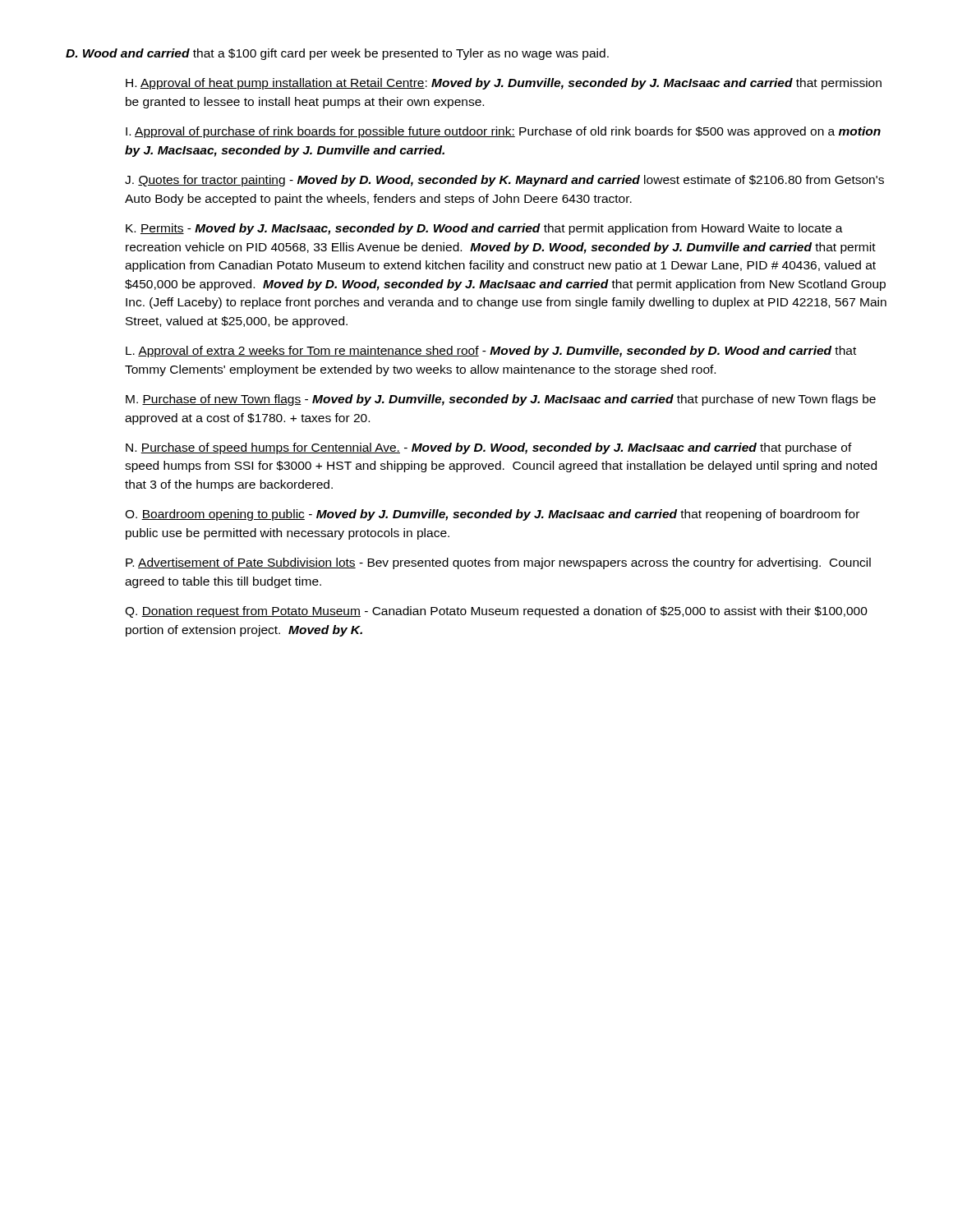953x1232 pixels.
Task: Select the region starting "K. Permits -"
Action: 506,274
